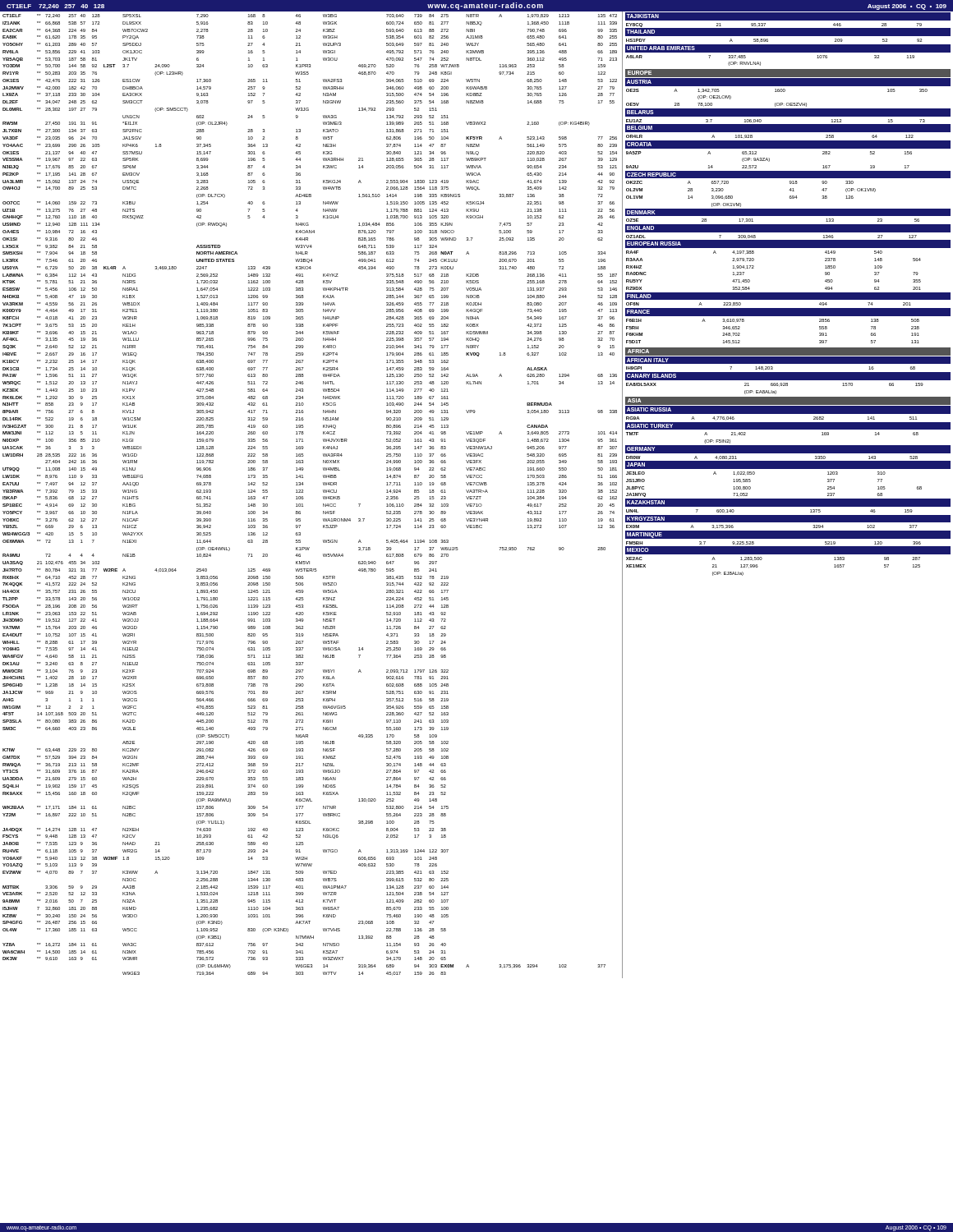This screenshot has width=953, height=1232.
Task: Select the table that reads "DR0W"
Action: click(788, 457)
